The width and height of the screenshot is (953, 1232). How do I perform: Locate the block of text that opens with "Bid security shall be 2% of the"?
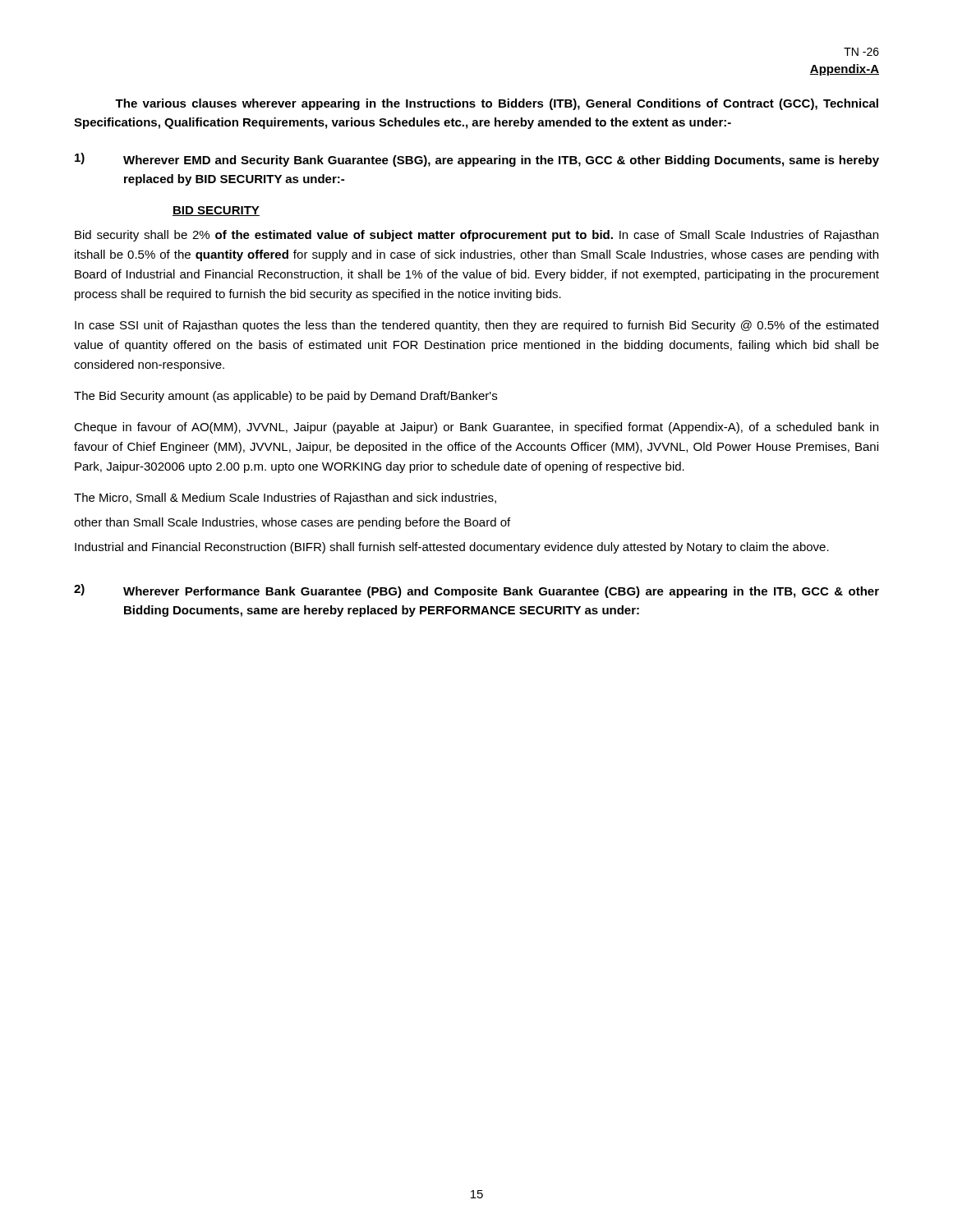(x=476, y=264)
